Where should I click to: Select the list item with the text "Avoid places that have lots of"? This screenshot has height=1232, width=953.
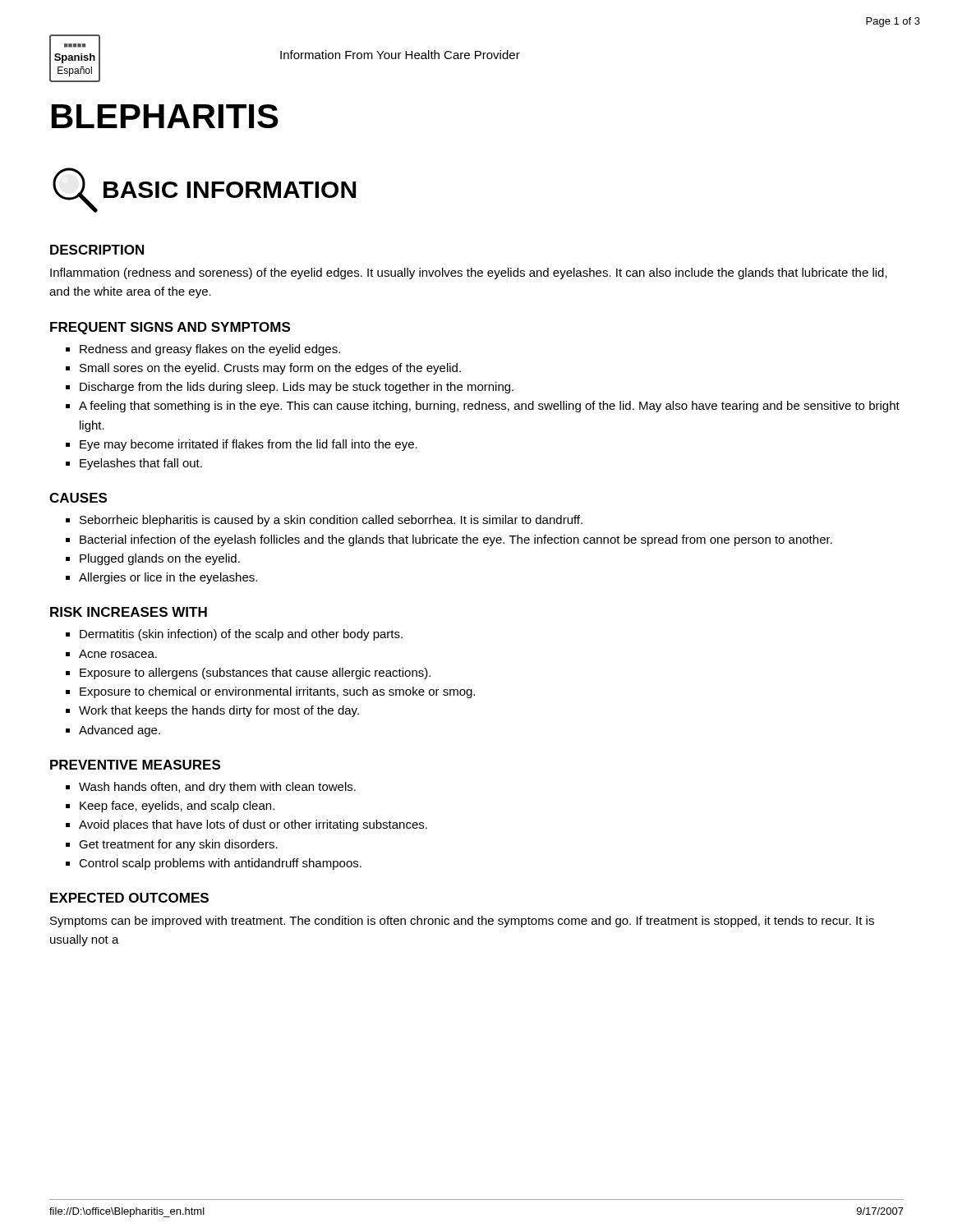[253, 824]
